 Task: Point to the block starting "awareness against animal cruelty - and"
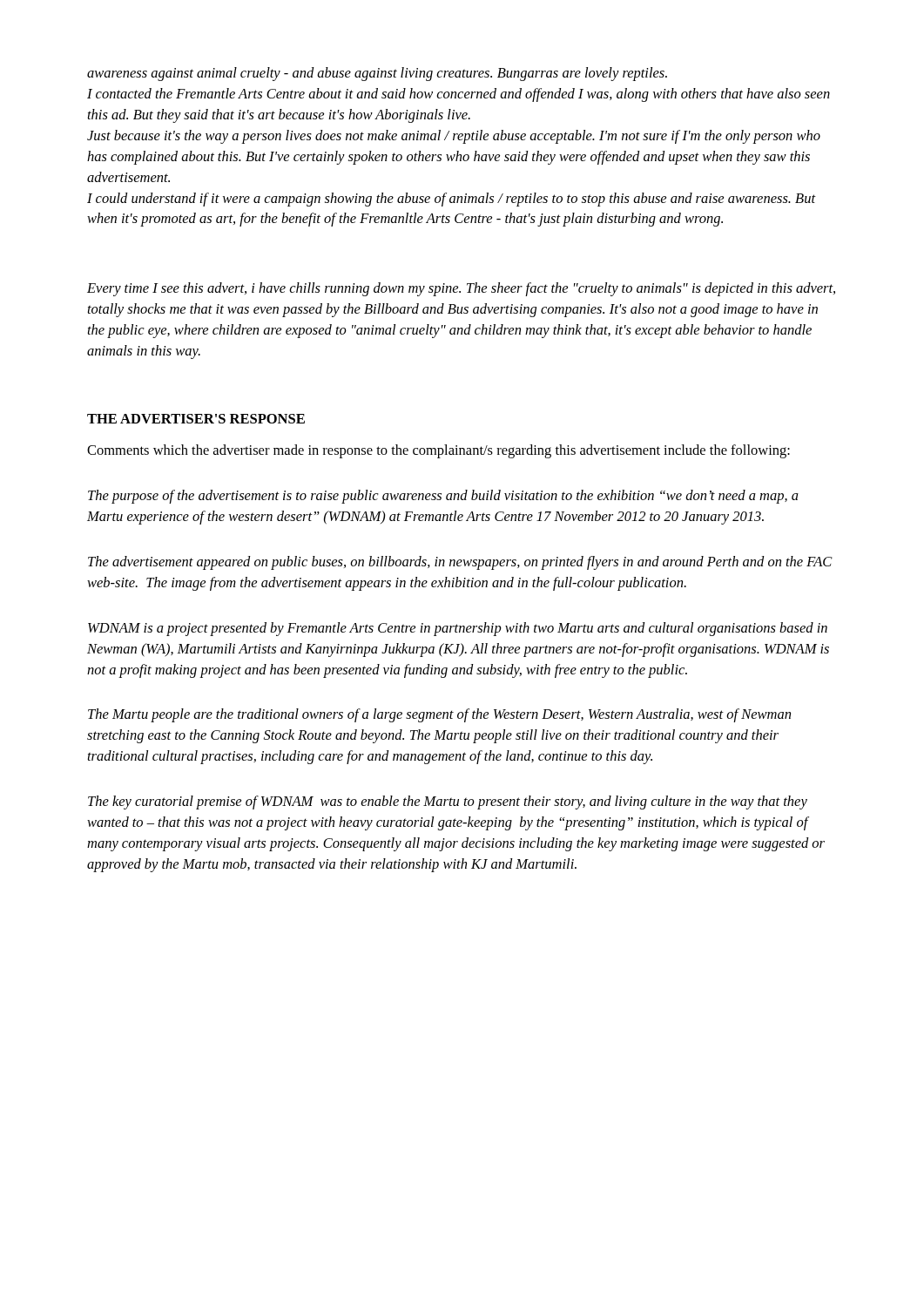click(x=459, y=146)
